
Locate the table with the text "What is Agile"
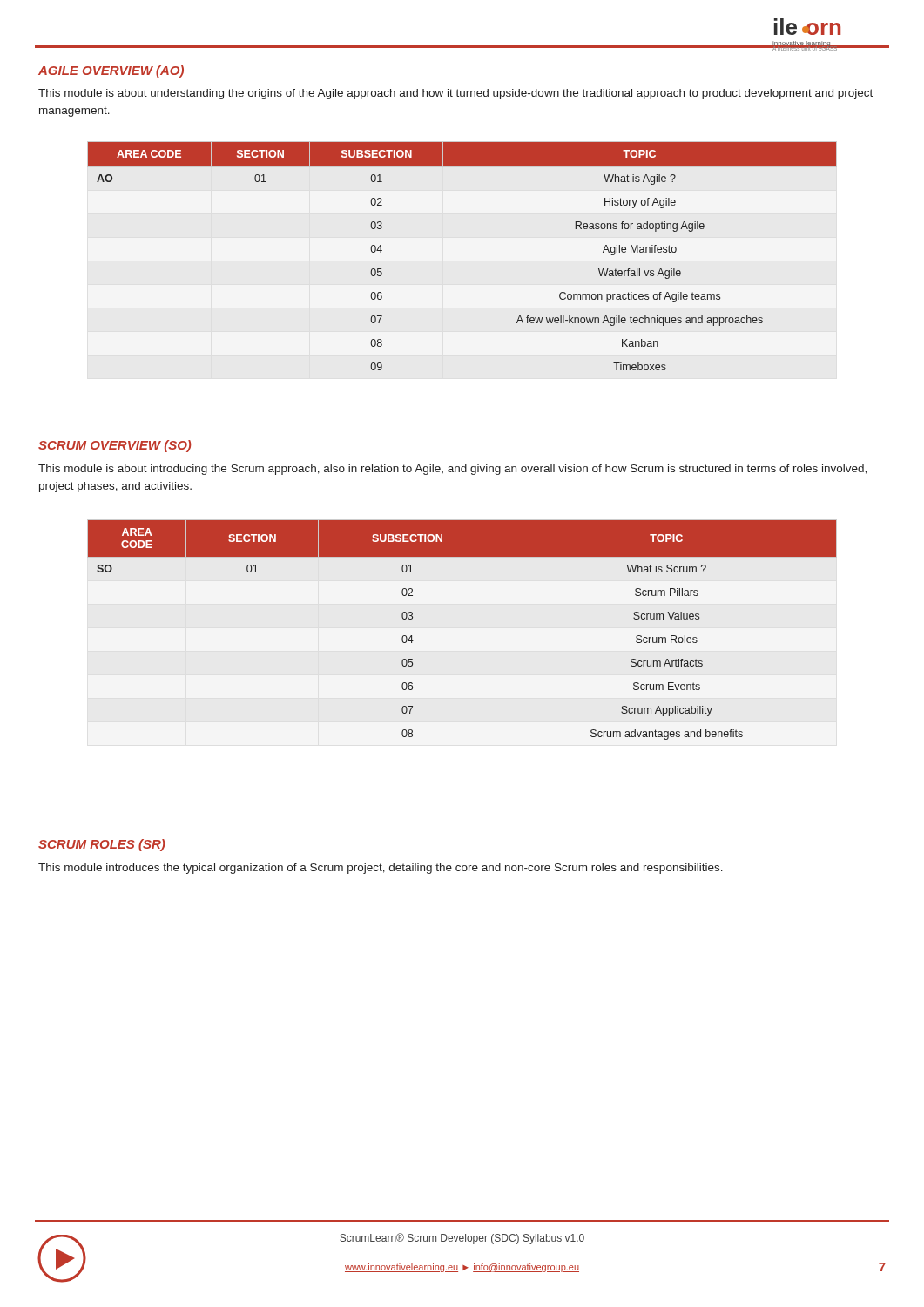[x=462, y=260]
